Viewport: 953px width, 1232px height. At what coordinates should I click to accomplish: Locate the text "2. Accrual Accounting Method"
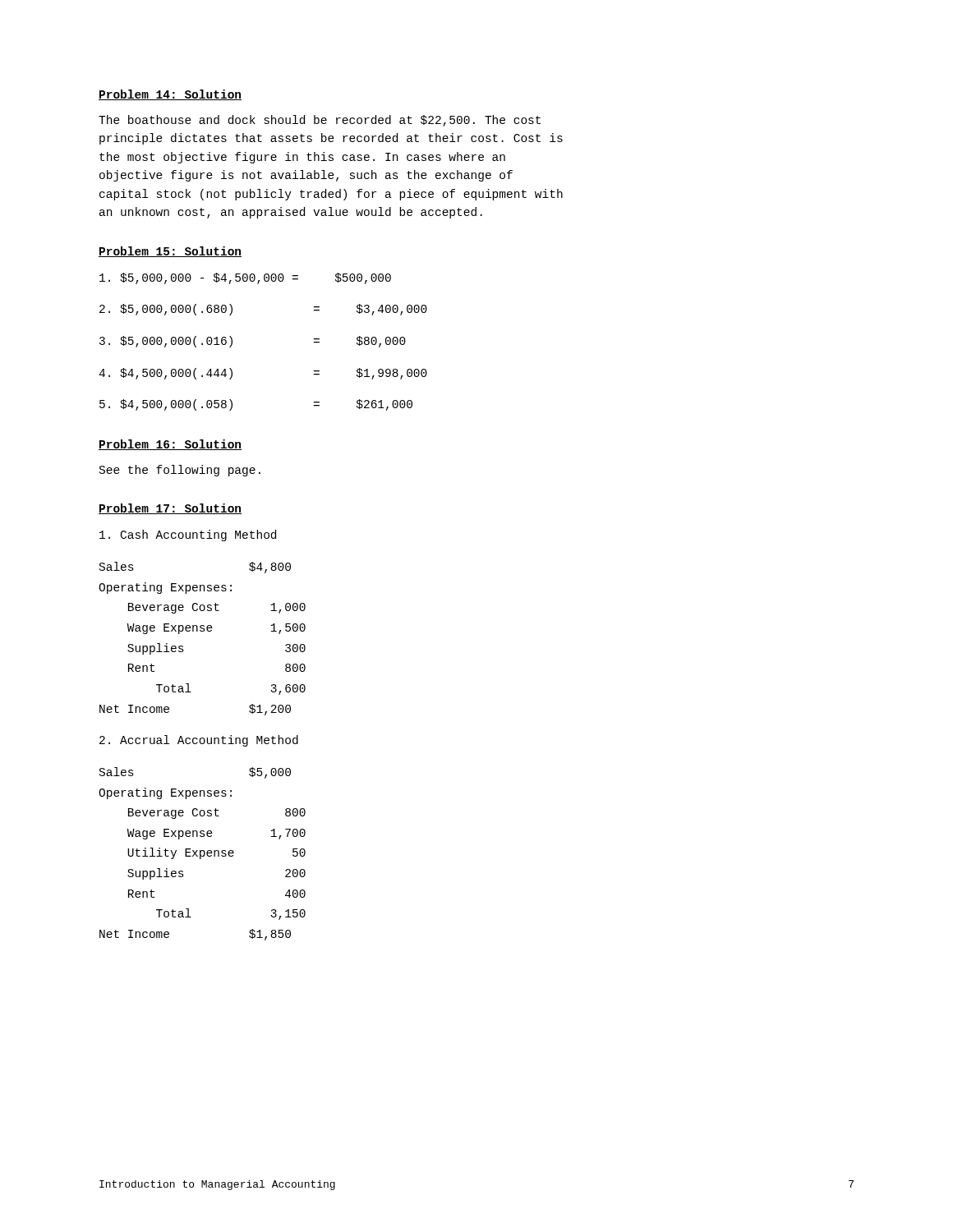click(199, 741)
